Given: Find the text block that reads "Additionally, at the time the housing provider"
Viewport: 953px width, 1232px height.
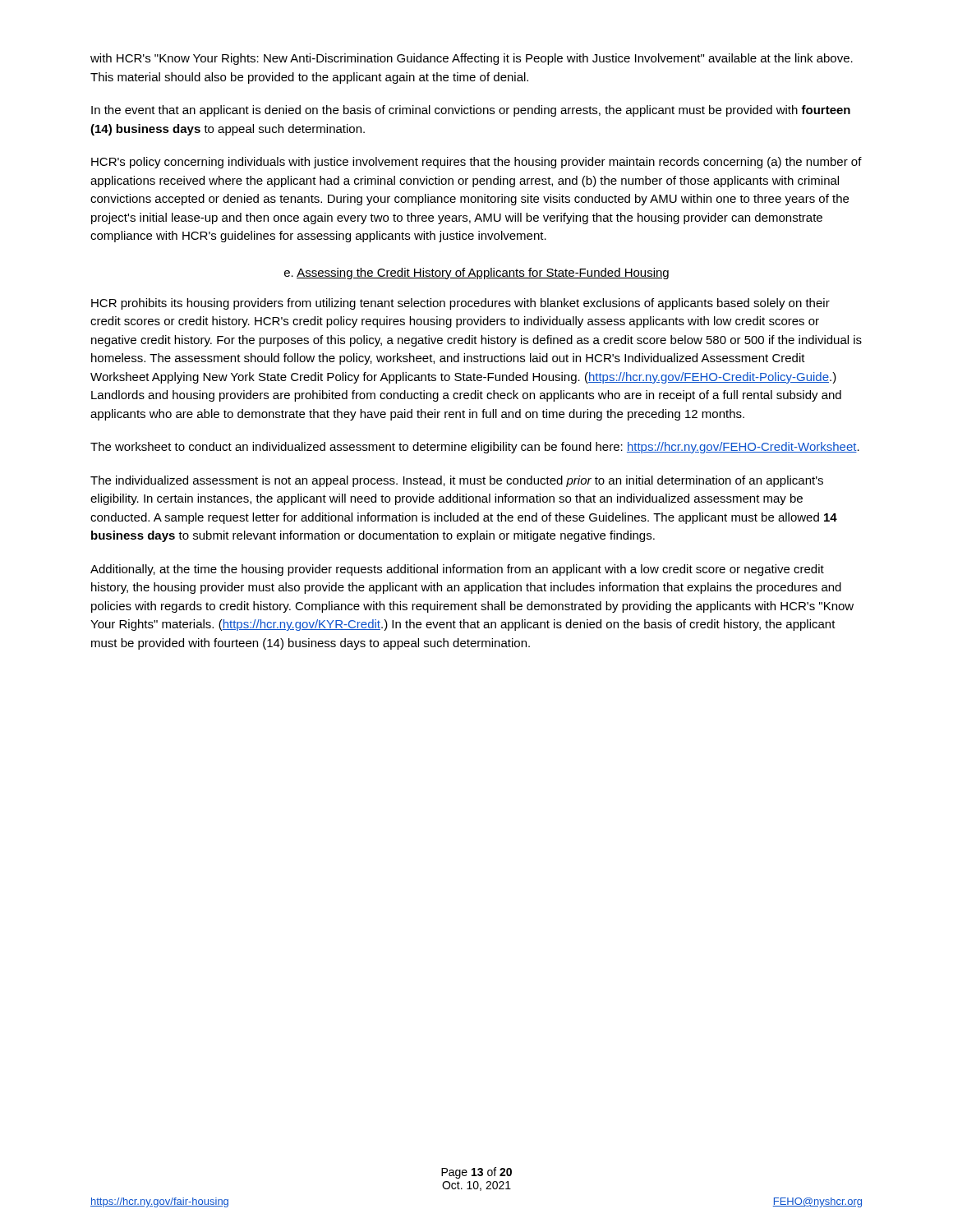Looking at the screenshot, I should 472,605.
